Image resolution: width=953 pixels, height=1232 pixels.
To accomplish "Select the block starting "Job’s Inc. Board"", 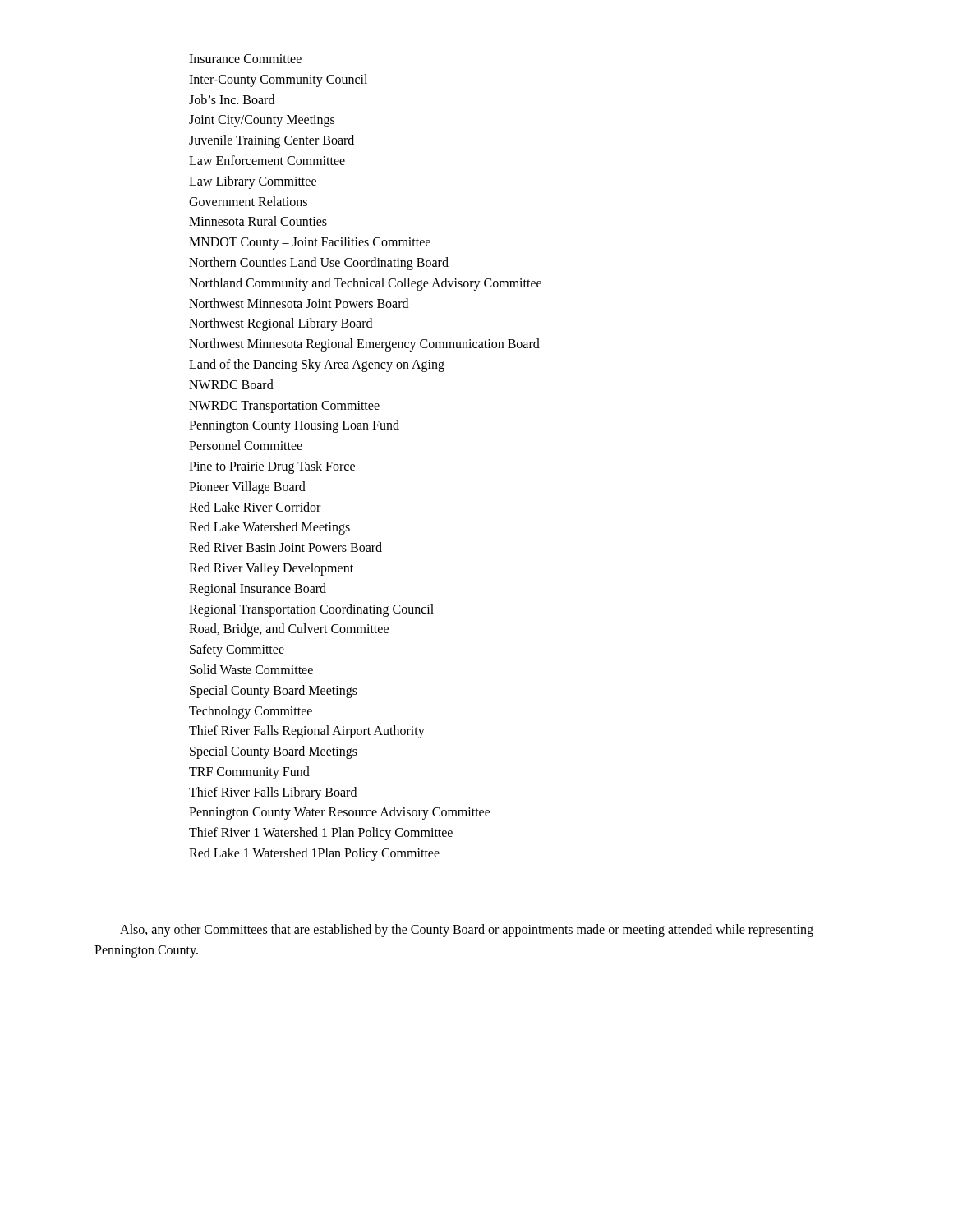I will (232, 99).
